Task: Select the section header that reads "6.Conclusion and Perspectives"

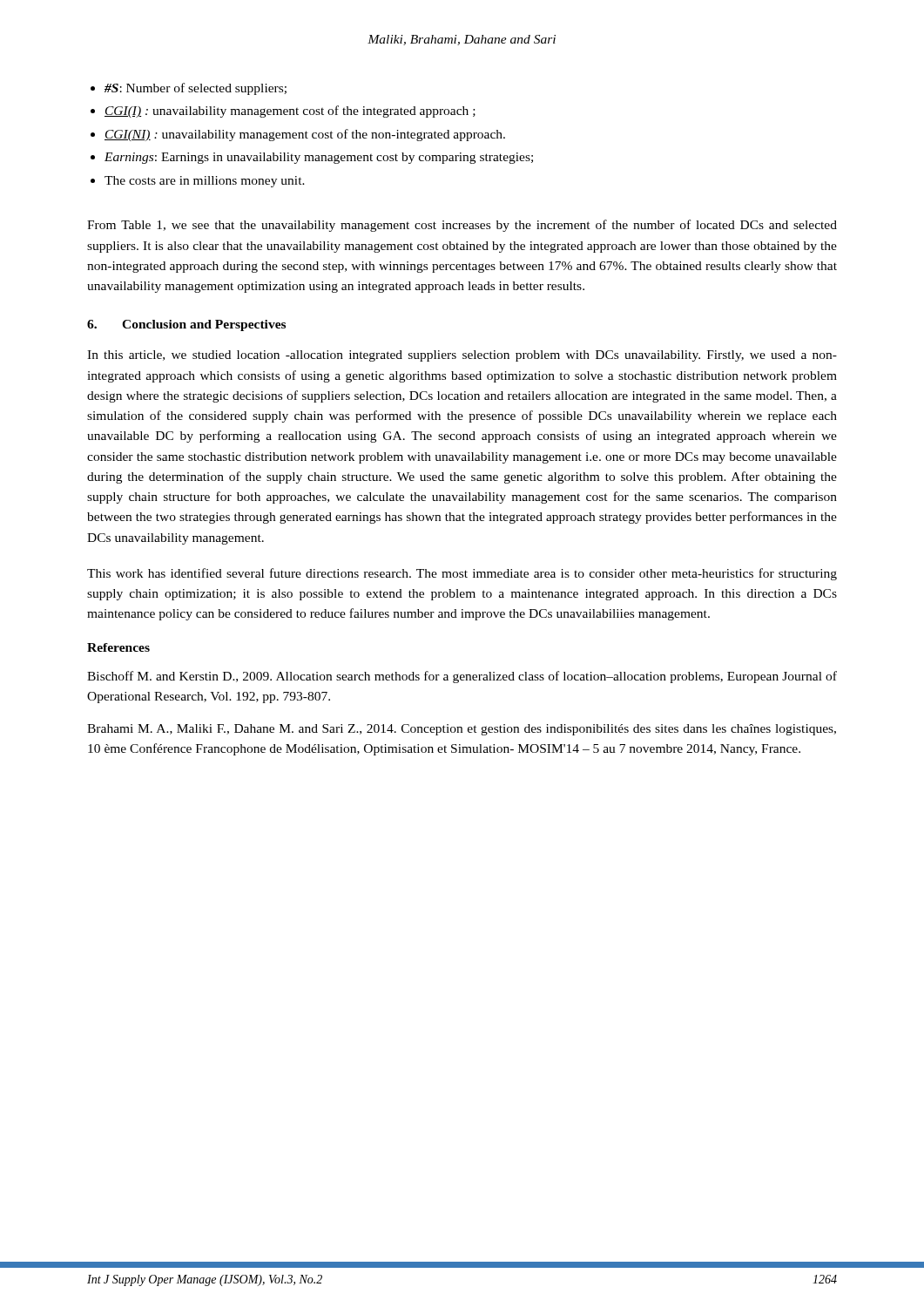Action: [187, 324]
